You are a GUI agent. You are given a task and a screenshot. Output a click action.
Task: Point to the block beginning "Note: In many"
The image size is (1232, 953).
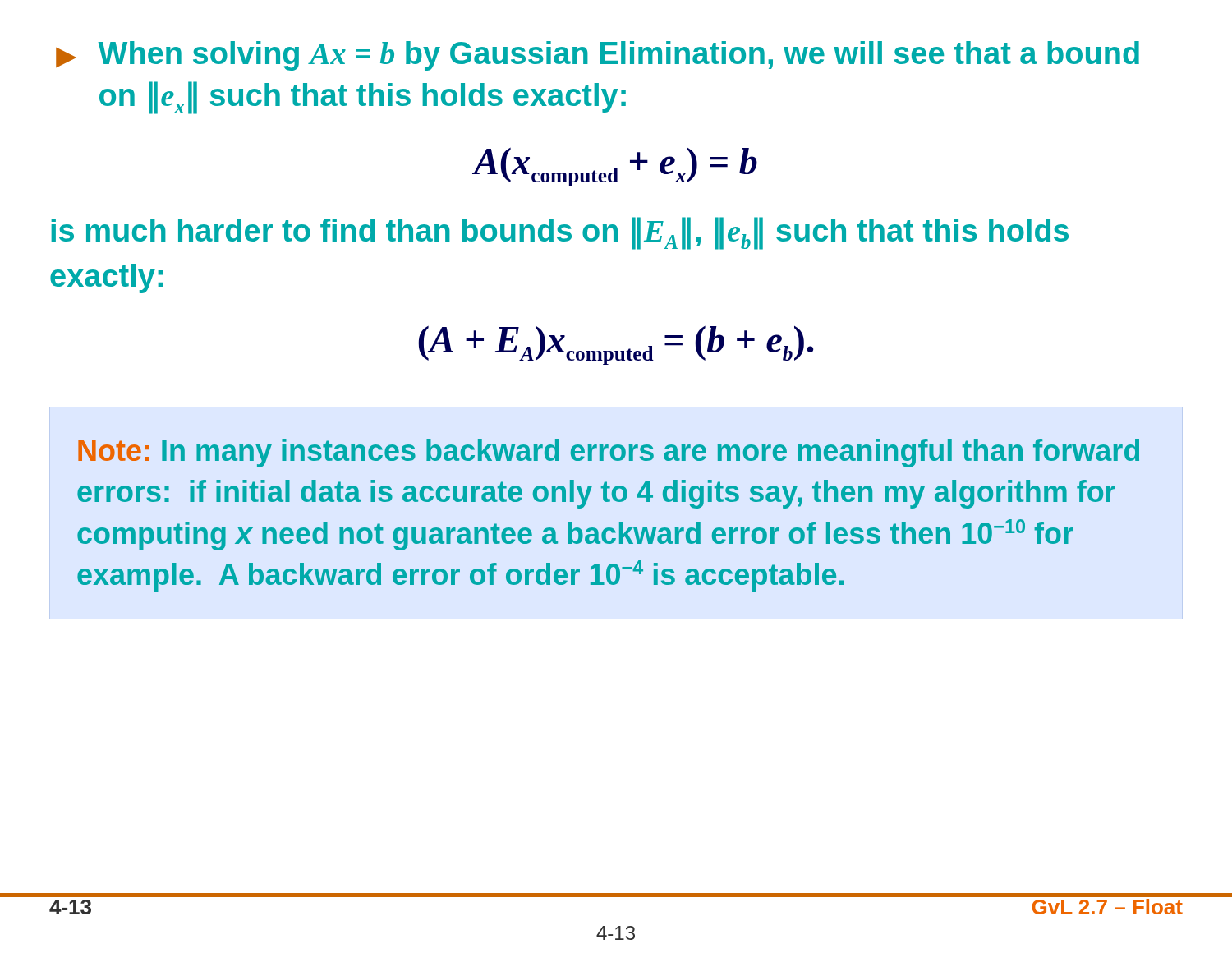[x=609, y=513]
